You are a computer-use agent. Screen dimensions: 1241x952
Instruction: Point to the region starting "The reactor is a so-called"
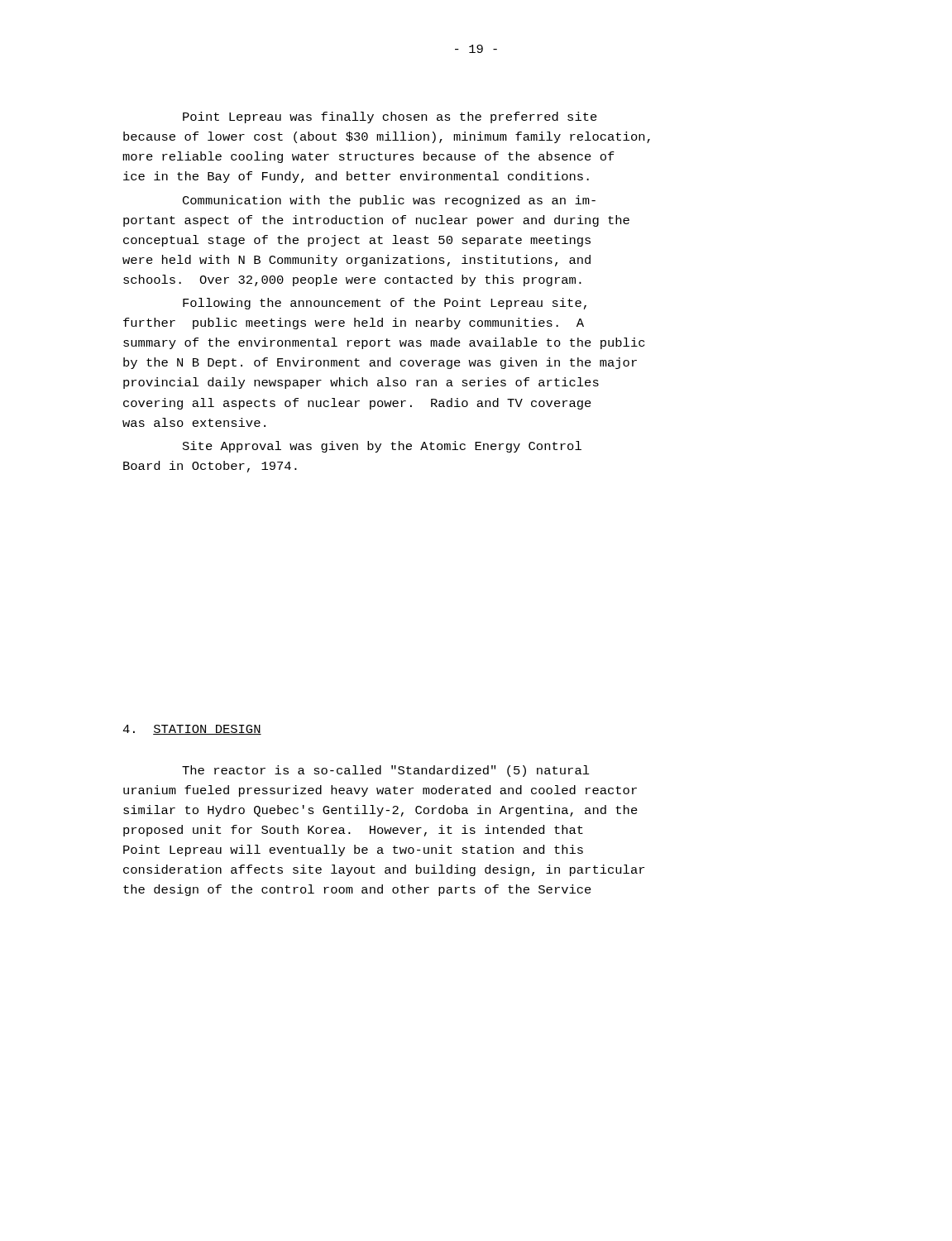click(476, 831)
